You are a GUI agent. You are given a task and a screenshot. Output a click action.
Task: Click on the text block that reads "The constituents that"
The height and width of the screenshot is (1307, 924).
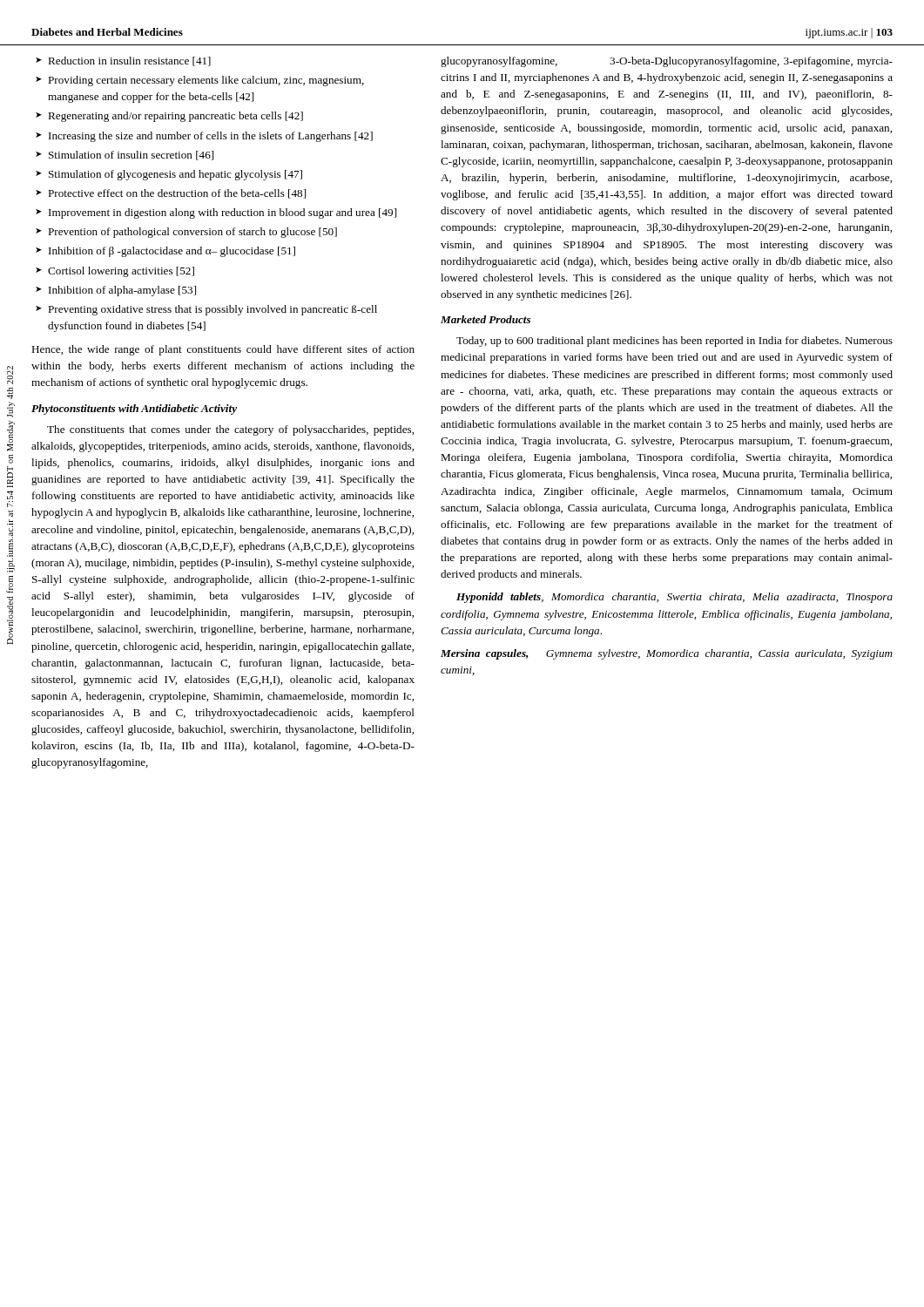coord(223,596)
